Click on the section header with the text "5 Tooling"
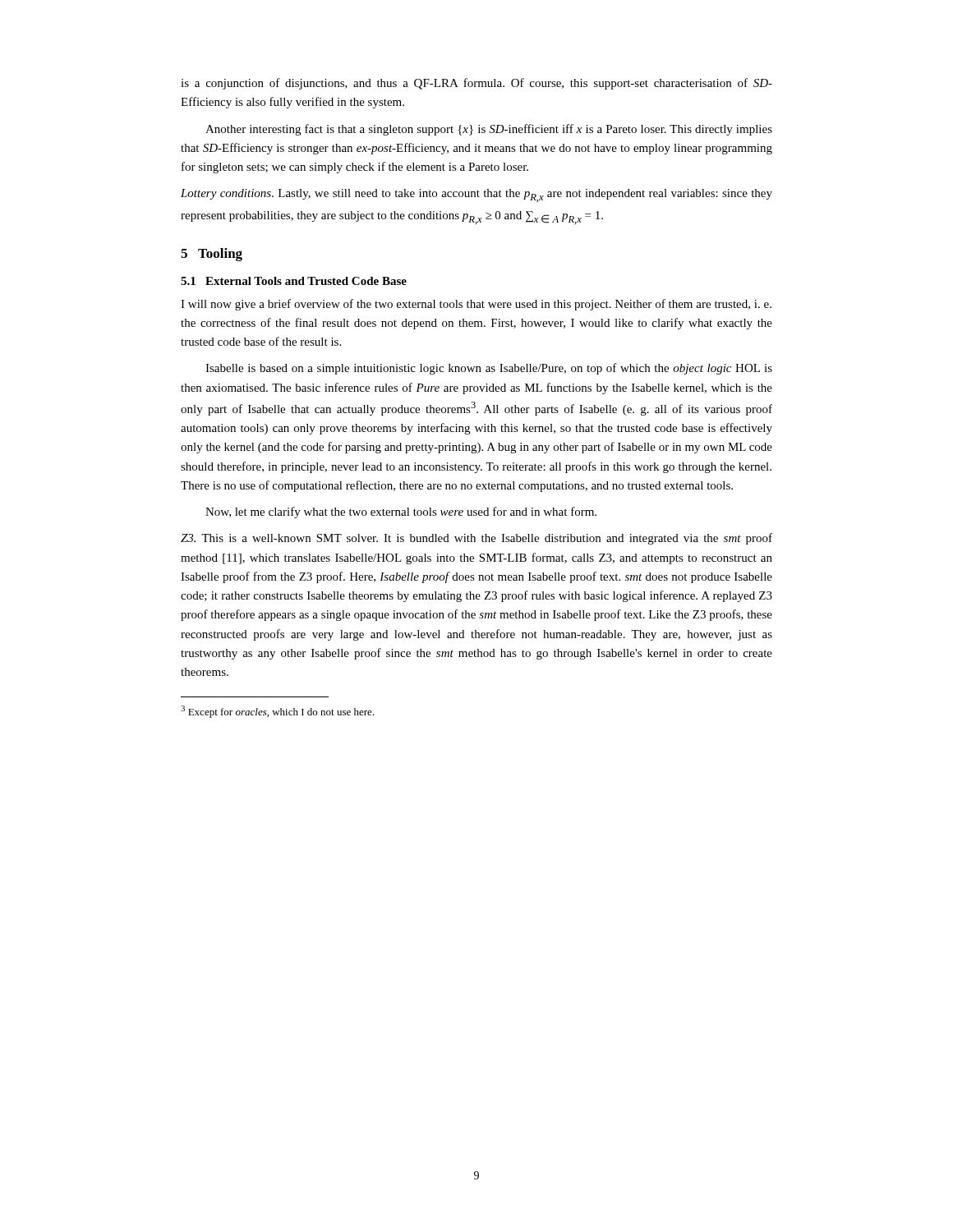Screen dimensions: 1232x953 [x=212, y=253]
